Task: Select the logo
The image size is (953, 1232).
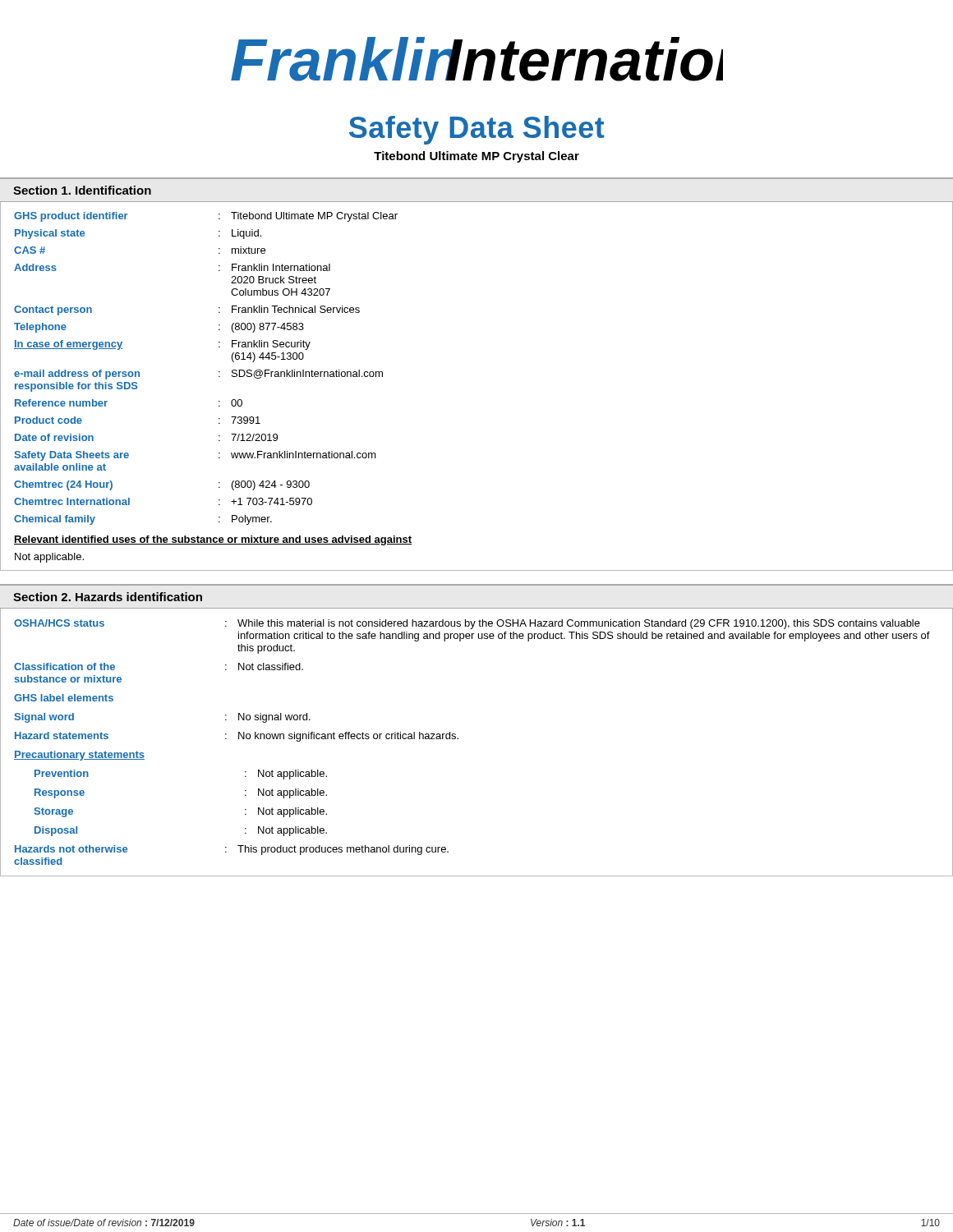Action: click(476, 51)
